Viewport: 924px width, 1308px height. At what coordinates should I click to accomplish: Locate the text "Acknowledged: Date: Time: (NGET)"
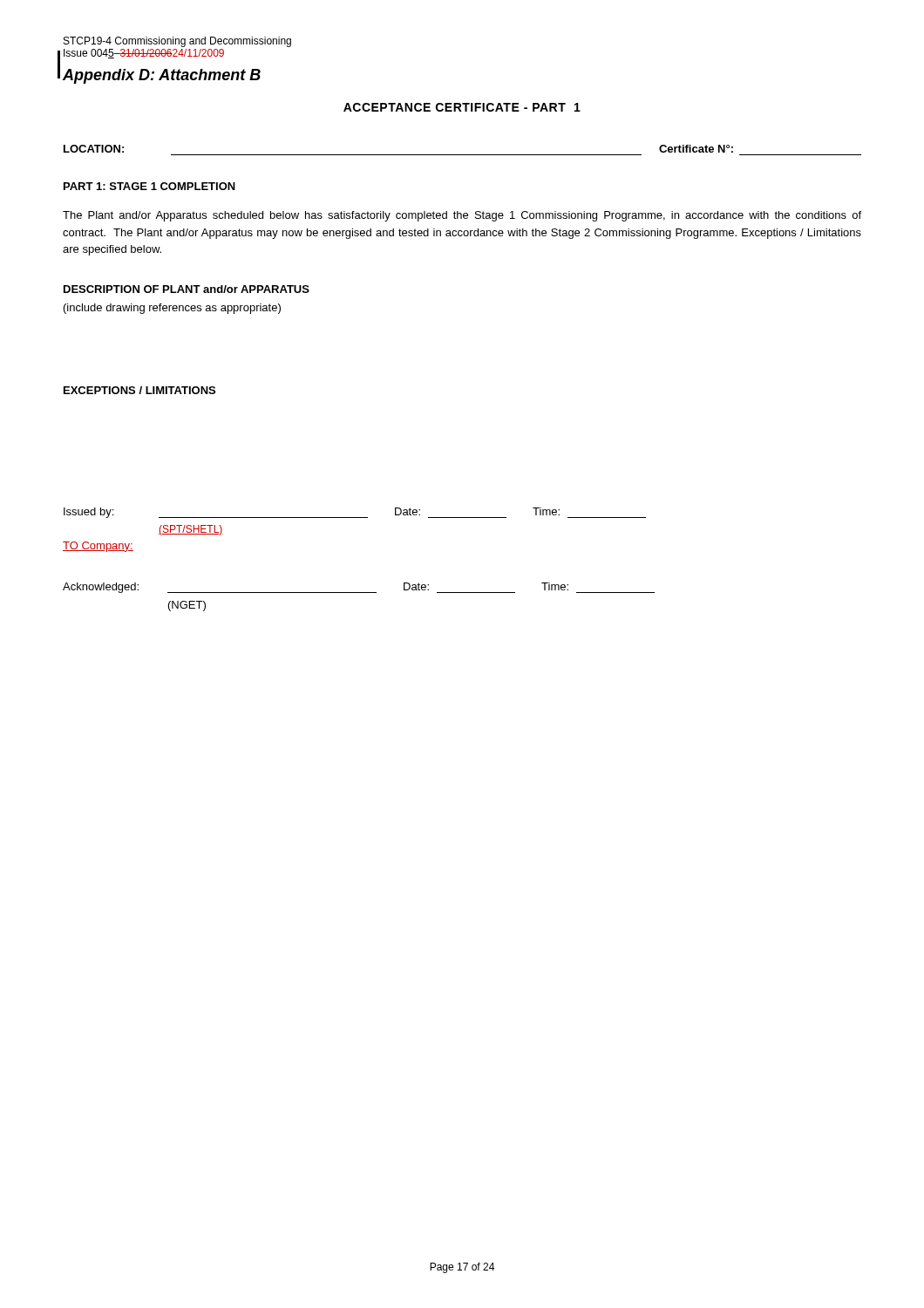click(x=462, y=593)
